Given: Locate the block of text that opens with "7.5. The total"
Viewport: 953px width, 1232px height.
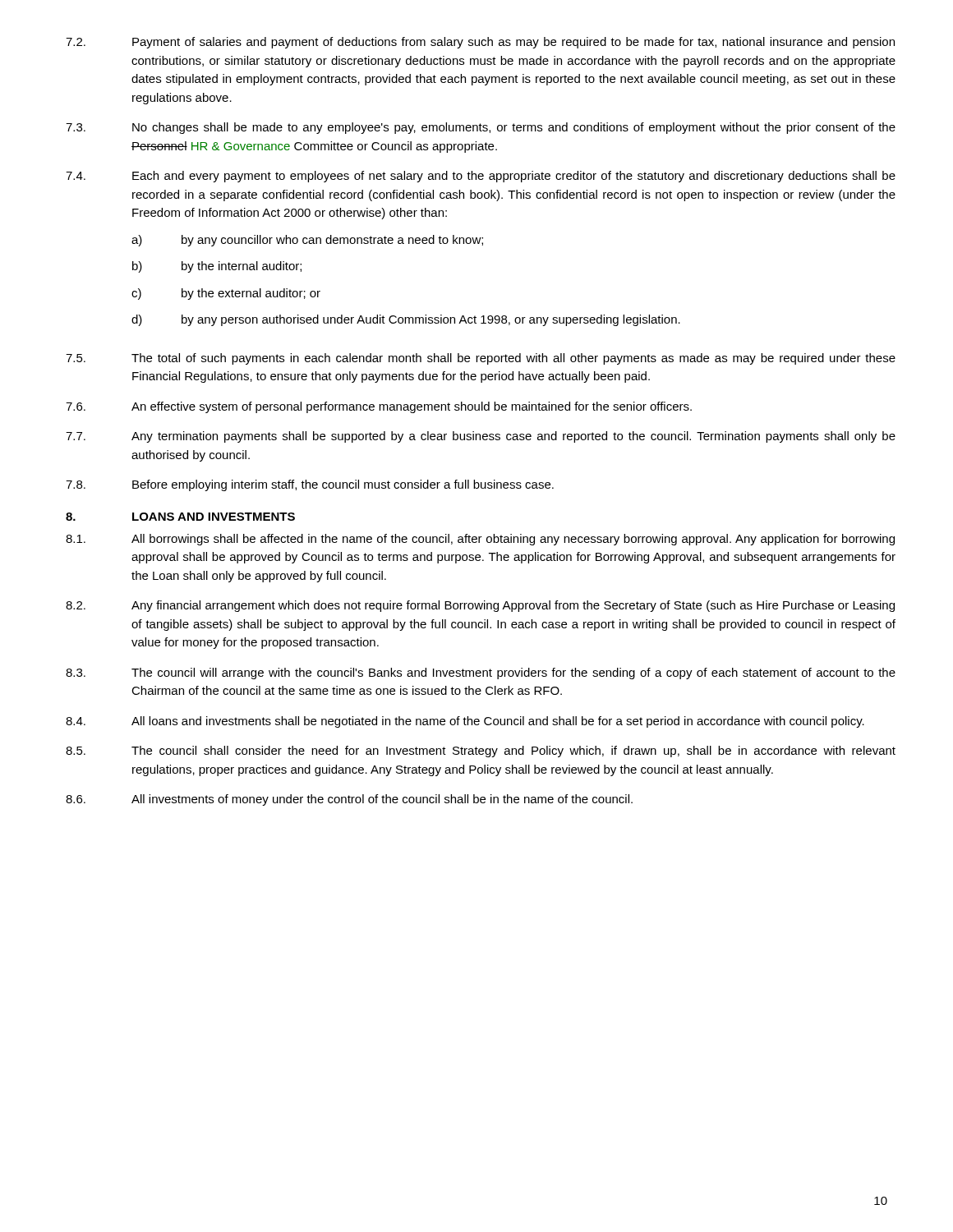Looking at the screenshot, I should (481, 367).
